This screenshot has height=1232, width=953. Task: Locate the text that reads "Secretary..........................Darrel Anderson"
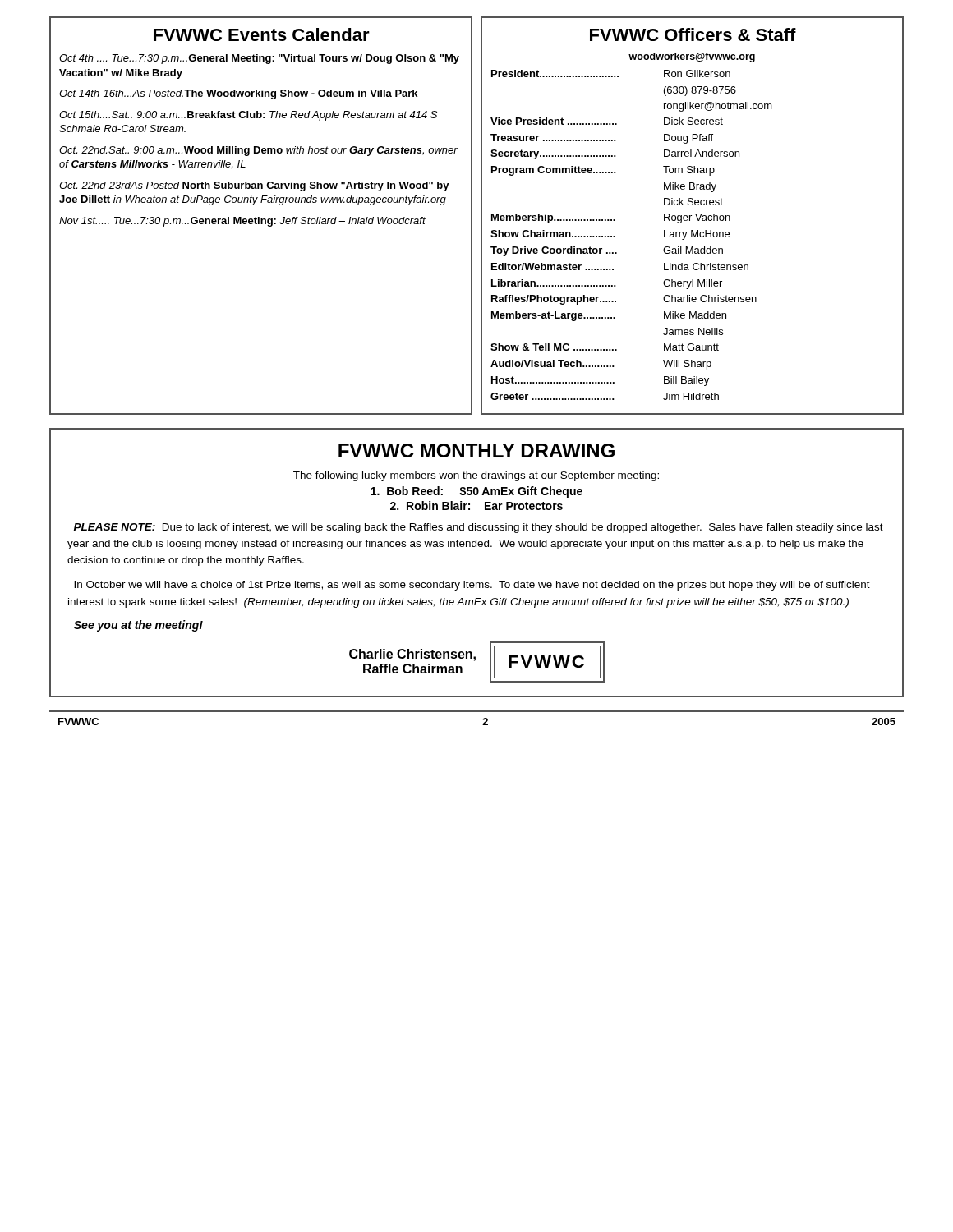(x=692, y=154)
